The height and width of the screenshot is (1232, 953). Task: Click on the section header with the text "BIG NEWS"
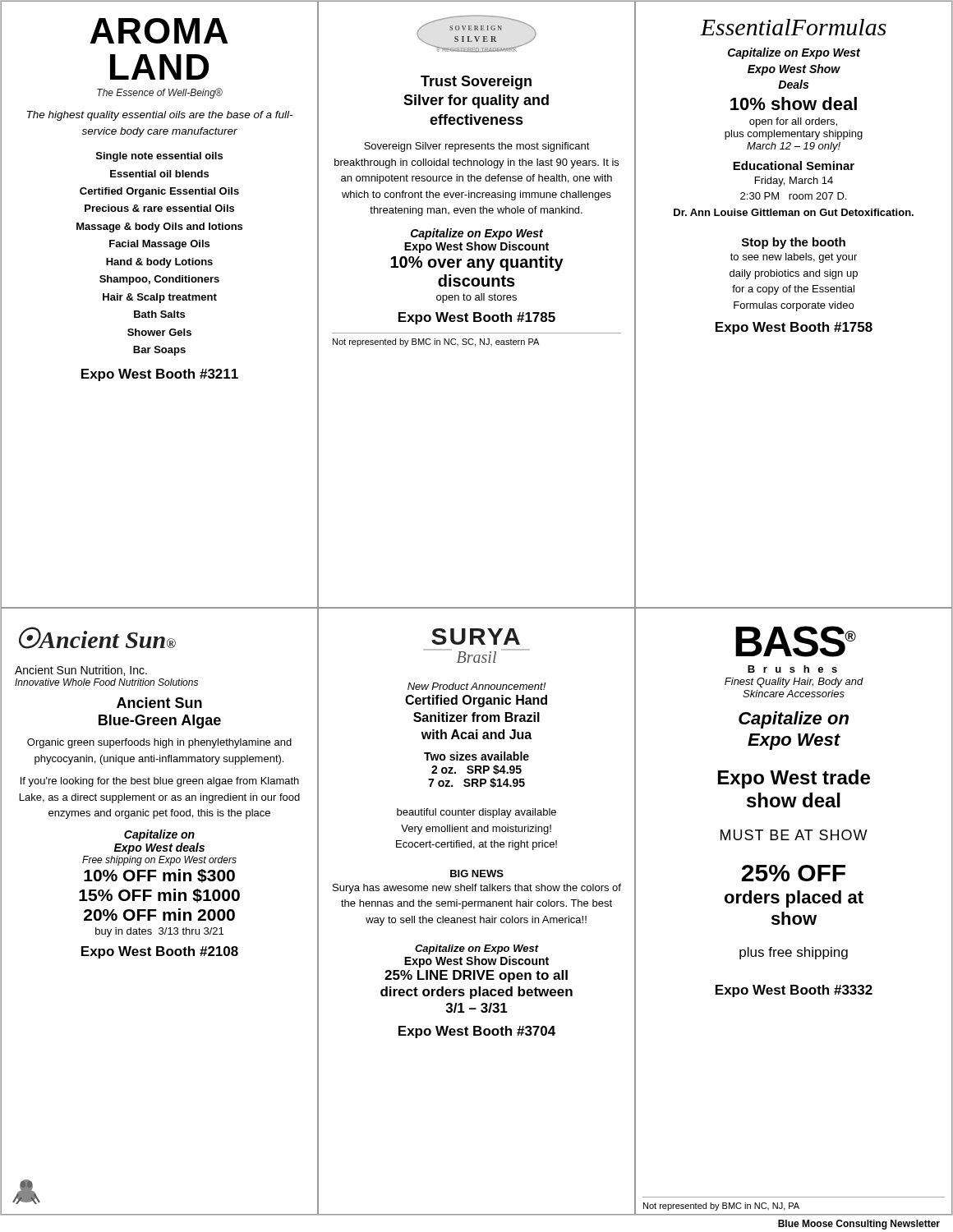(476, 873)
